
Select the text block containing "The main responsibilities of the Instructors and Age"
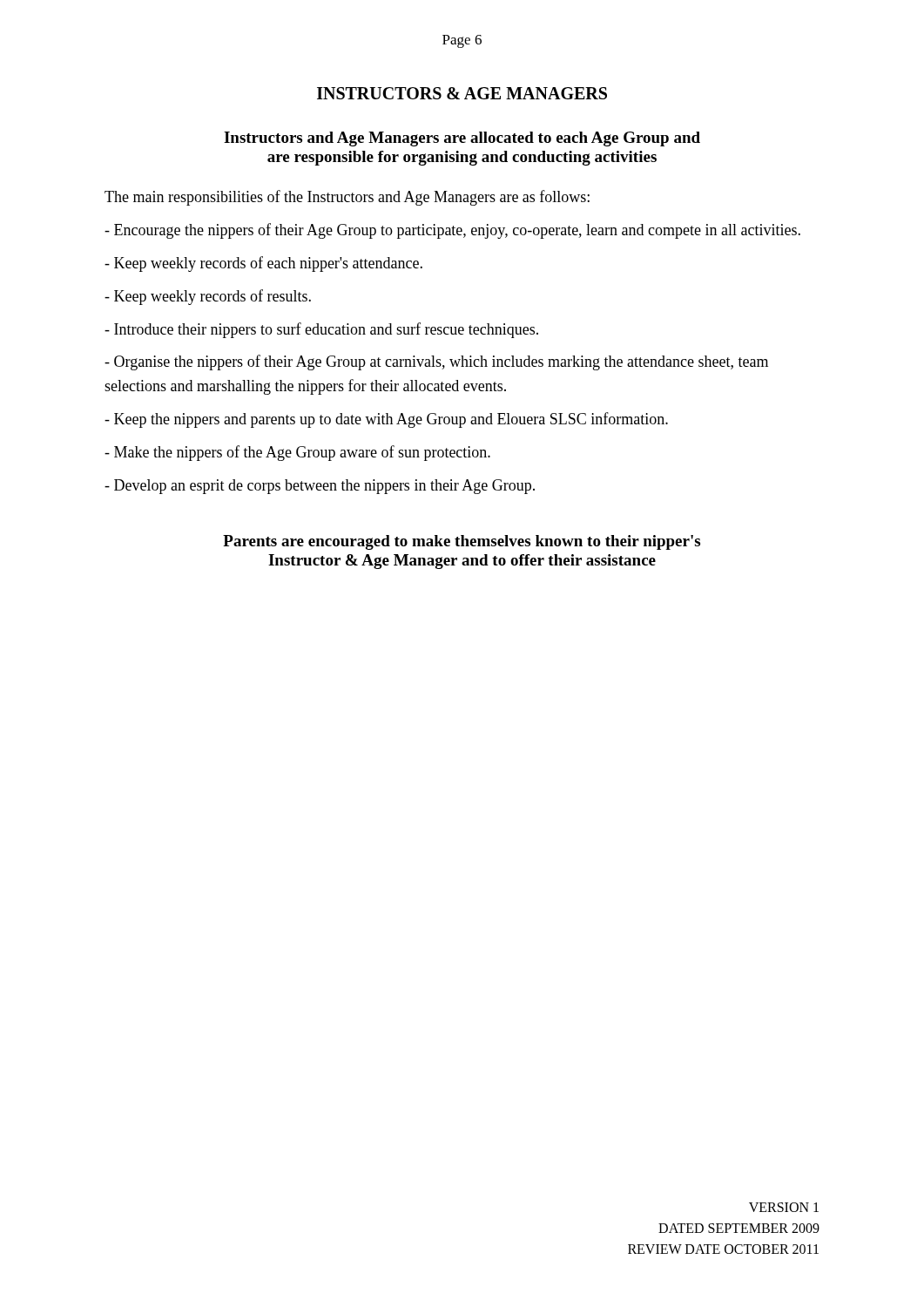coord(348,197)
